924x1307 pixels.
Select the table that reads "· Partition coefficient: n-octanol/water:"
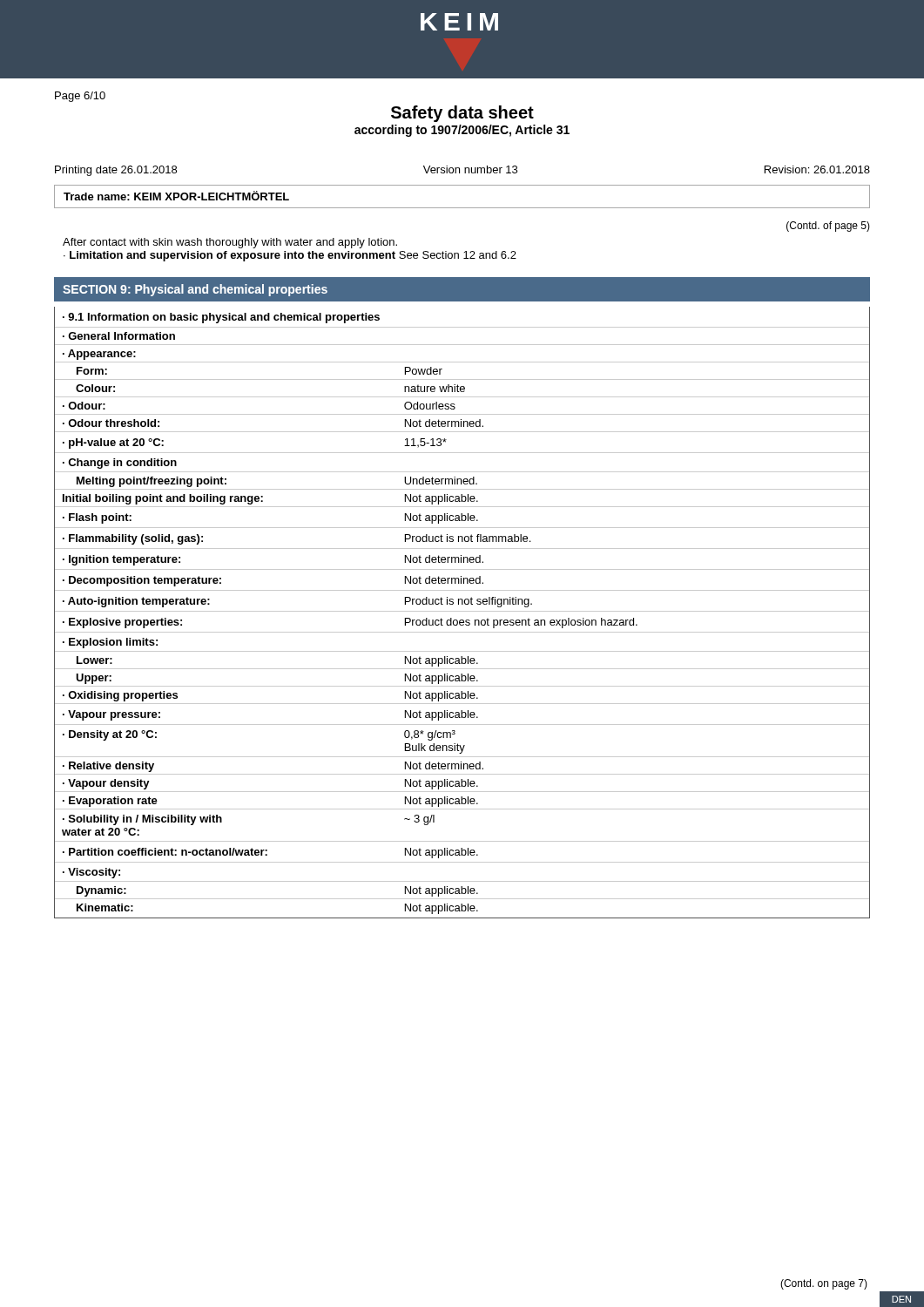click(462, 613)
